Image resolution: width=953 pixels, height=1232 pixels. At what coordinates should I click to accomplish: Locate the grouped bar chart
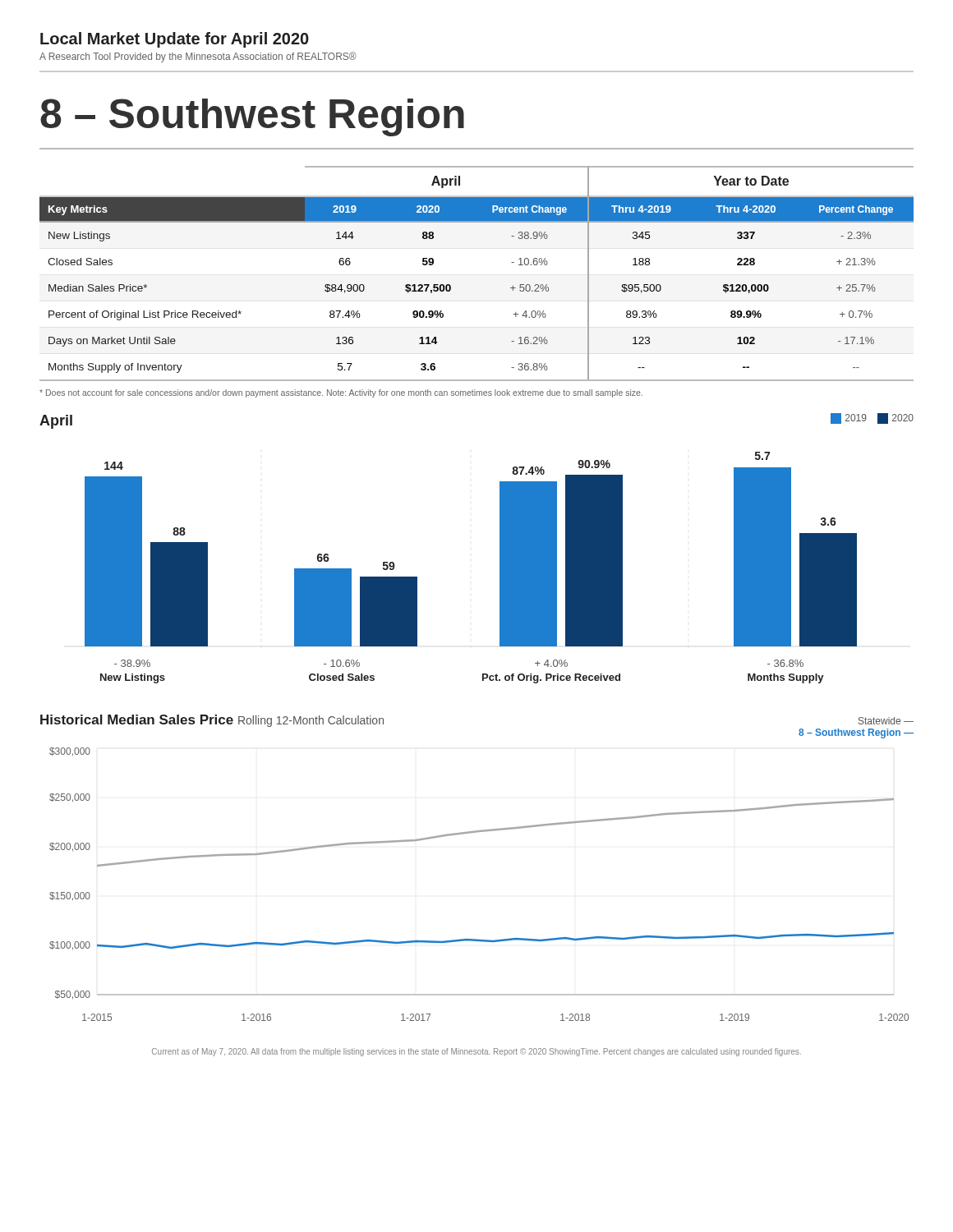pos(476,552)
